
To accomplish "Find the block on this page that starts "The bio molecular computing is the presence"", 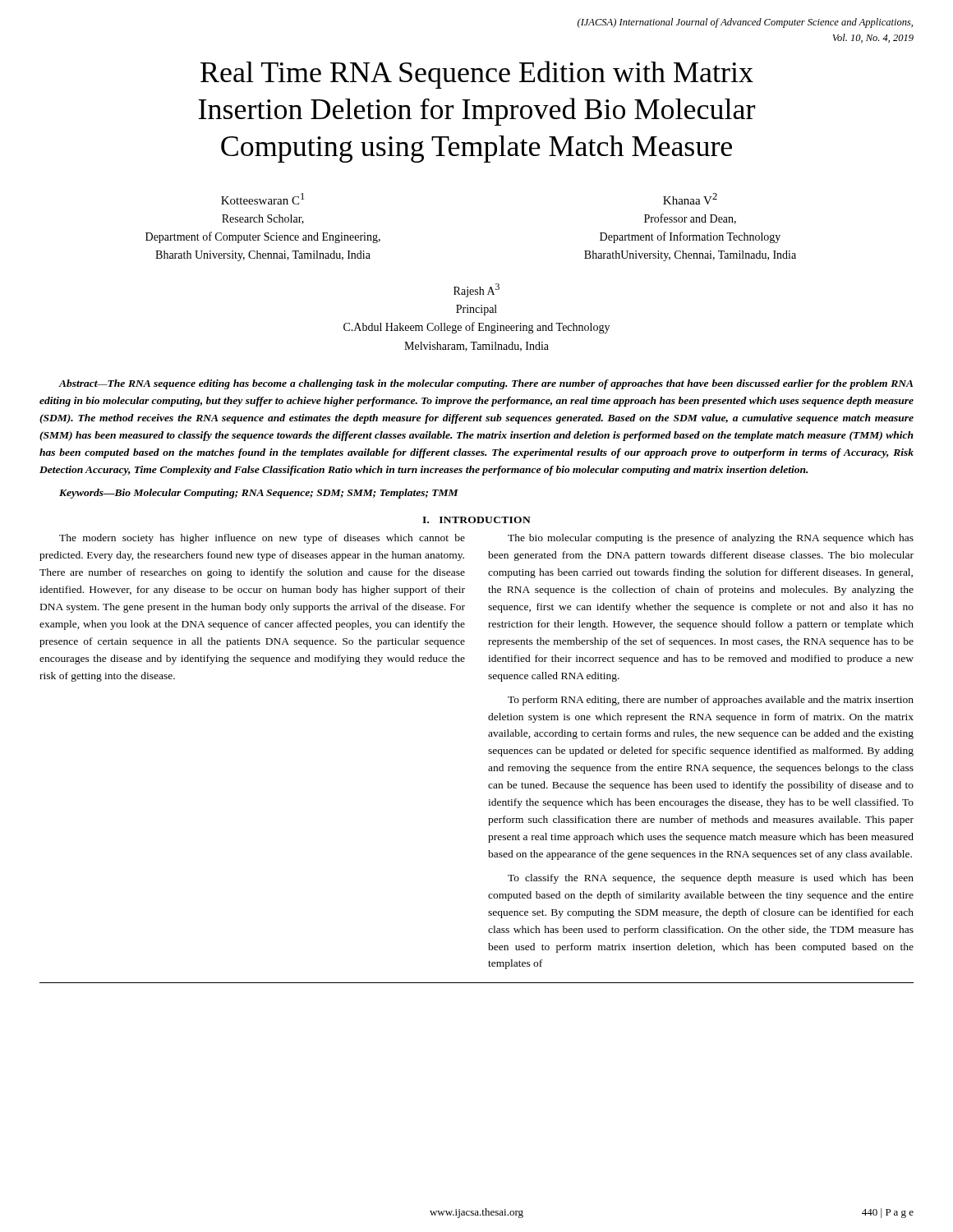I will 701,607.
